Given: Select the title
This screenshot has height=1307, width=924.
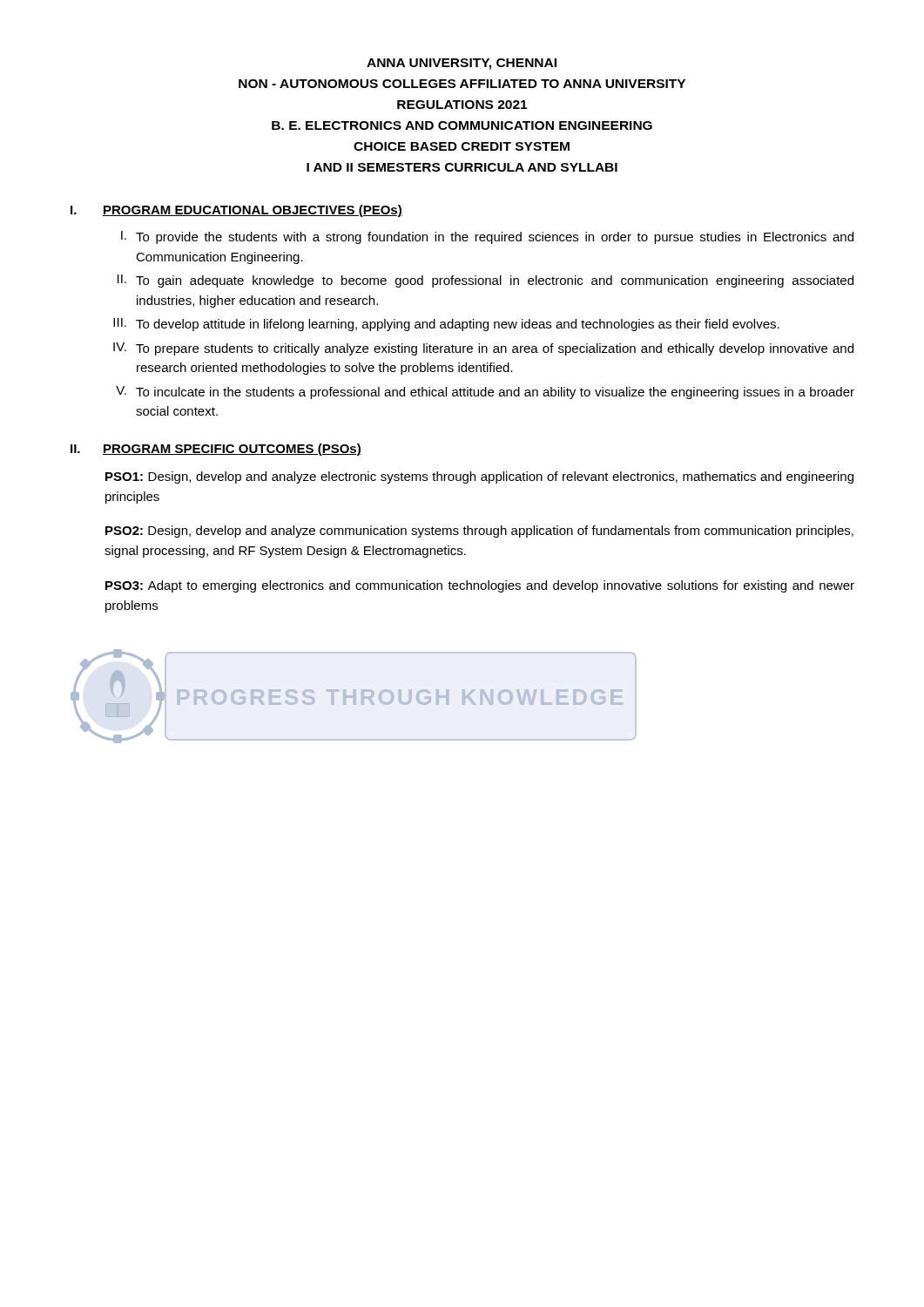Looking at the screenshot, I should tap(462, 115).
